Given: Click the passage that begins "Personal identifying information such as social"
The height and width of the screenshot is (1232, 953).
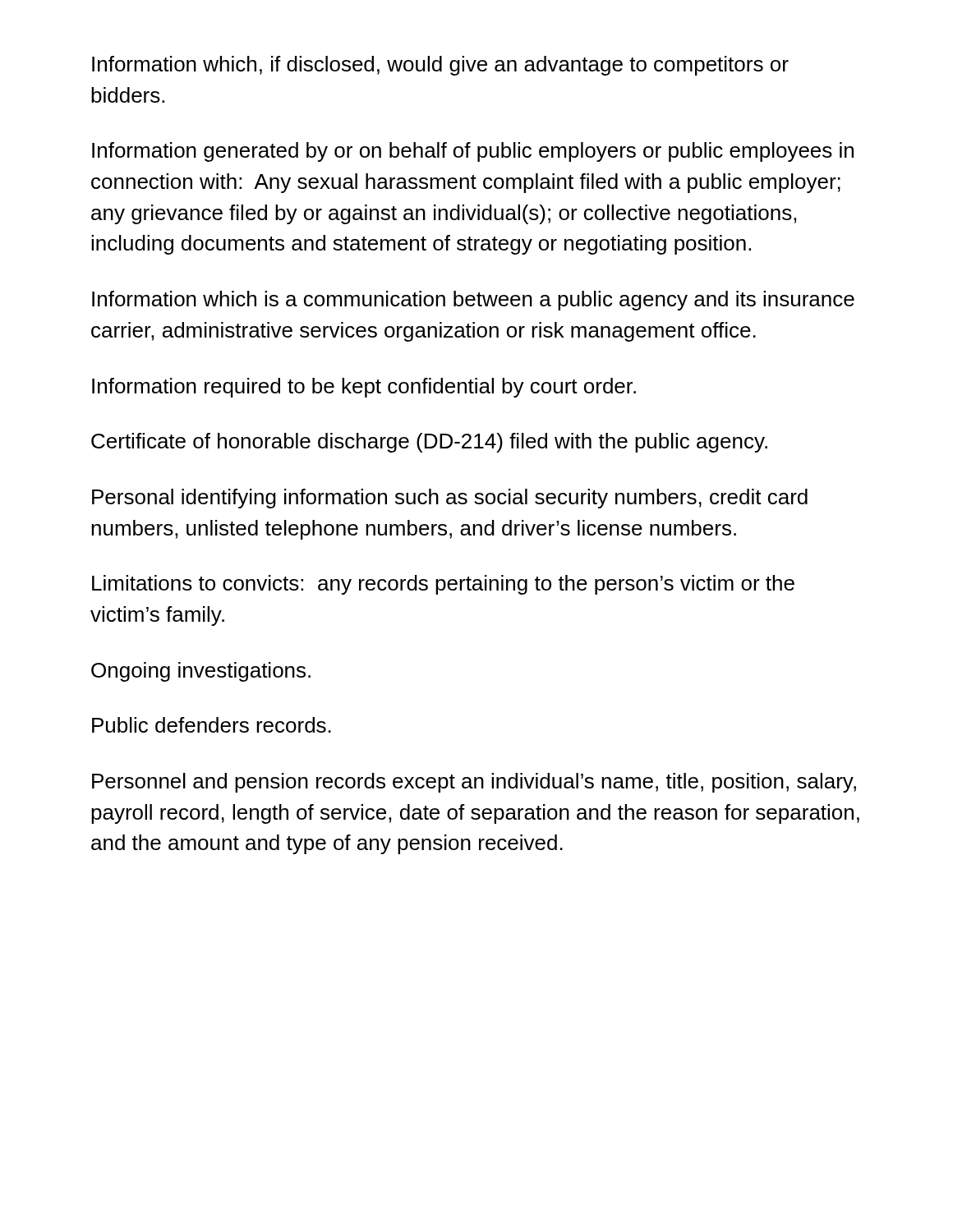Looking at the screenshot, I should click(449, 512).
